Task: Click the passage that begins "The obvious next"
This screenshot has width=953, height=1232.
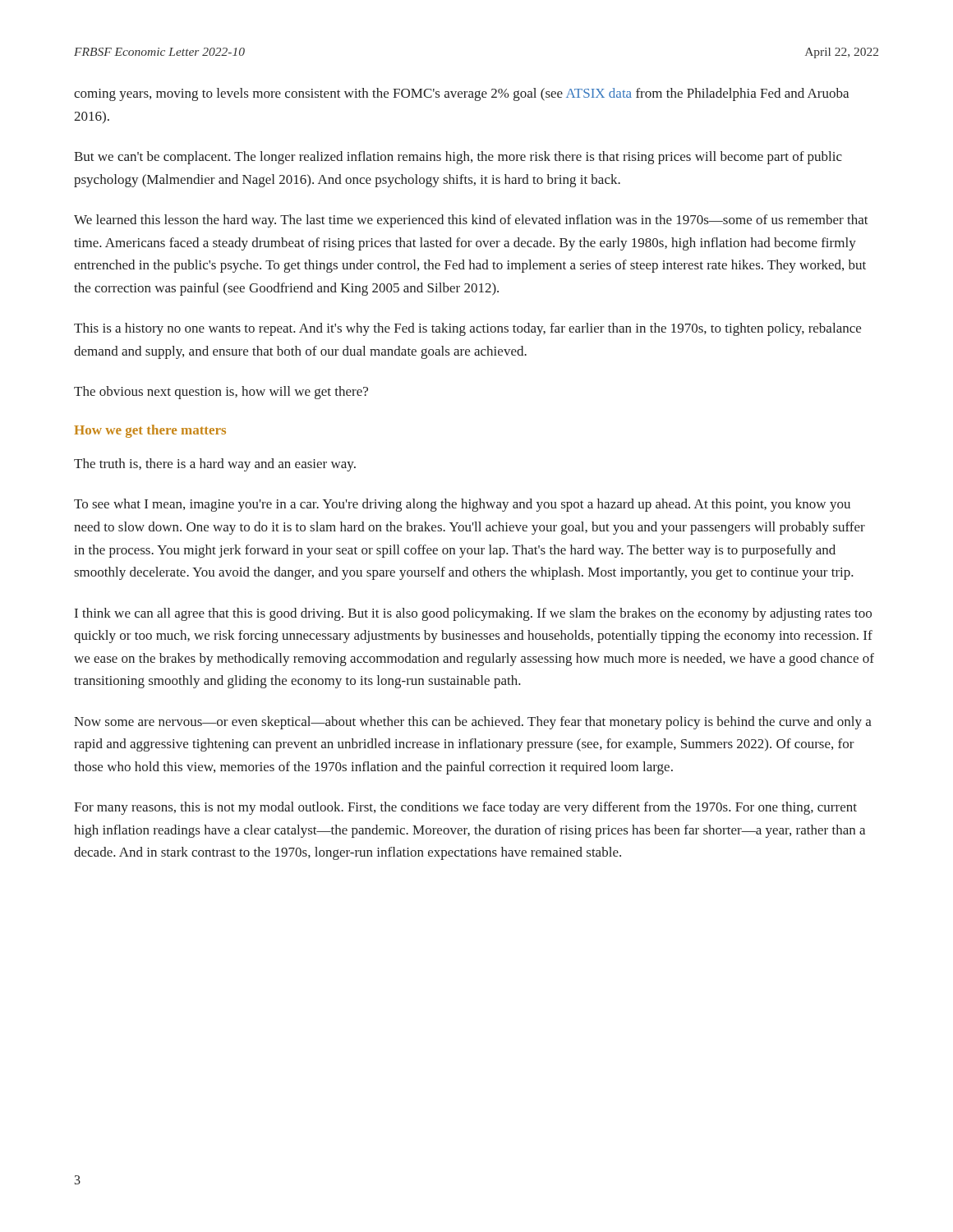Action: pos(221,392)
